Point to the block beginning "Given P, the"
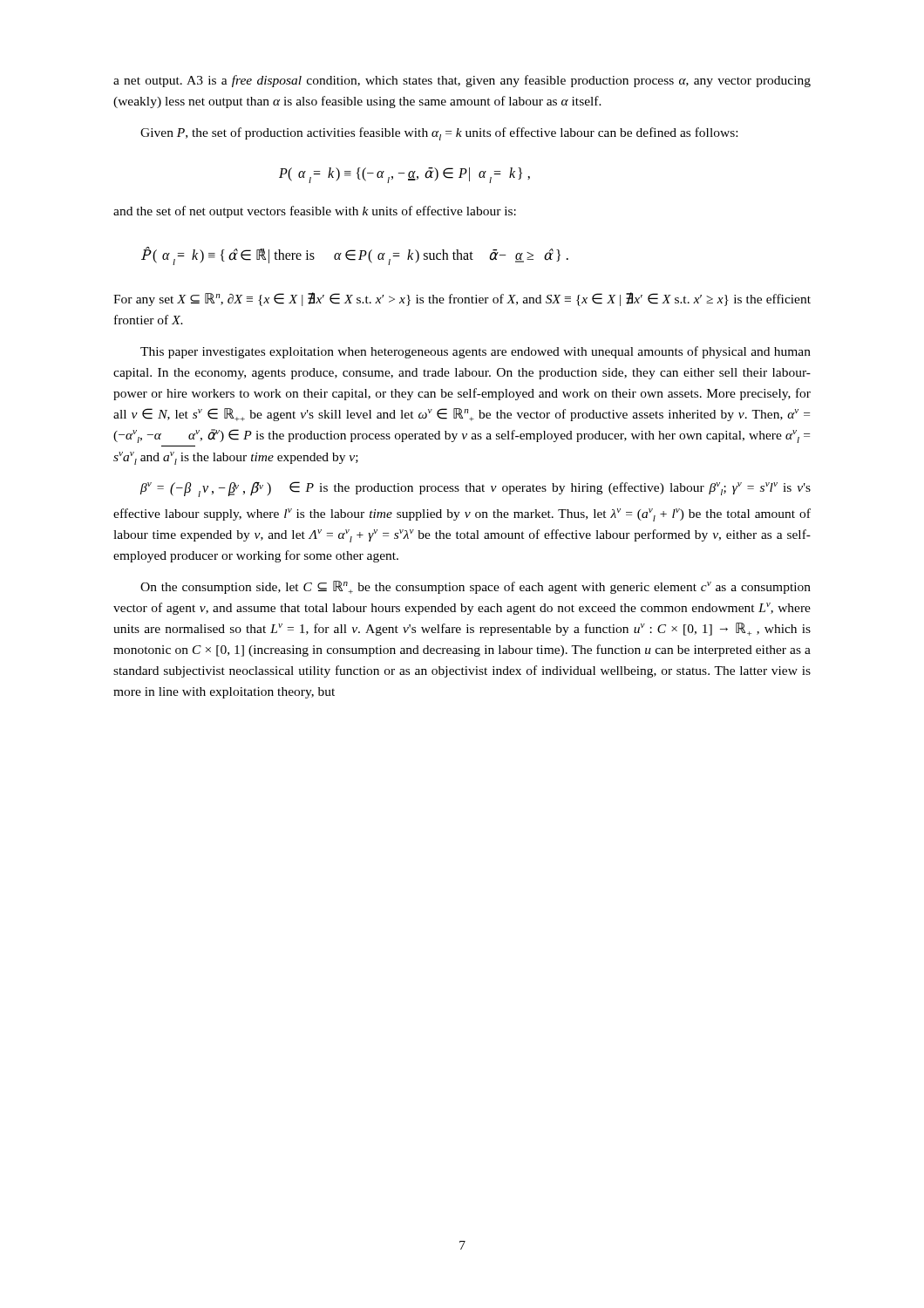This screenshot has height=1308, width=924. click(x=462, y=132)
